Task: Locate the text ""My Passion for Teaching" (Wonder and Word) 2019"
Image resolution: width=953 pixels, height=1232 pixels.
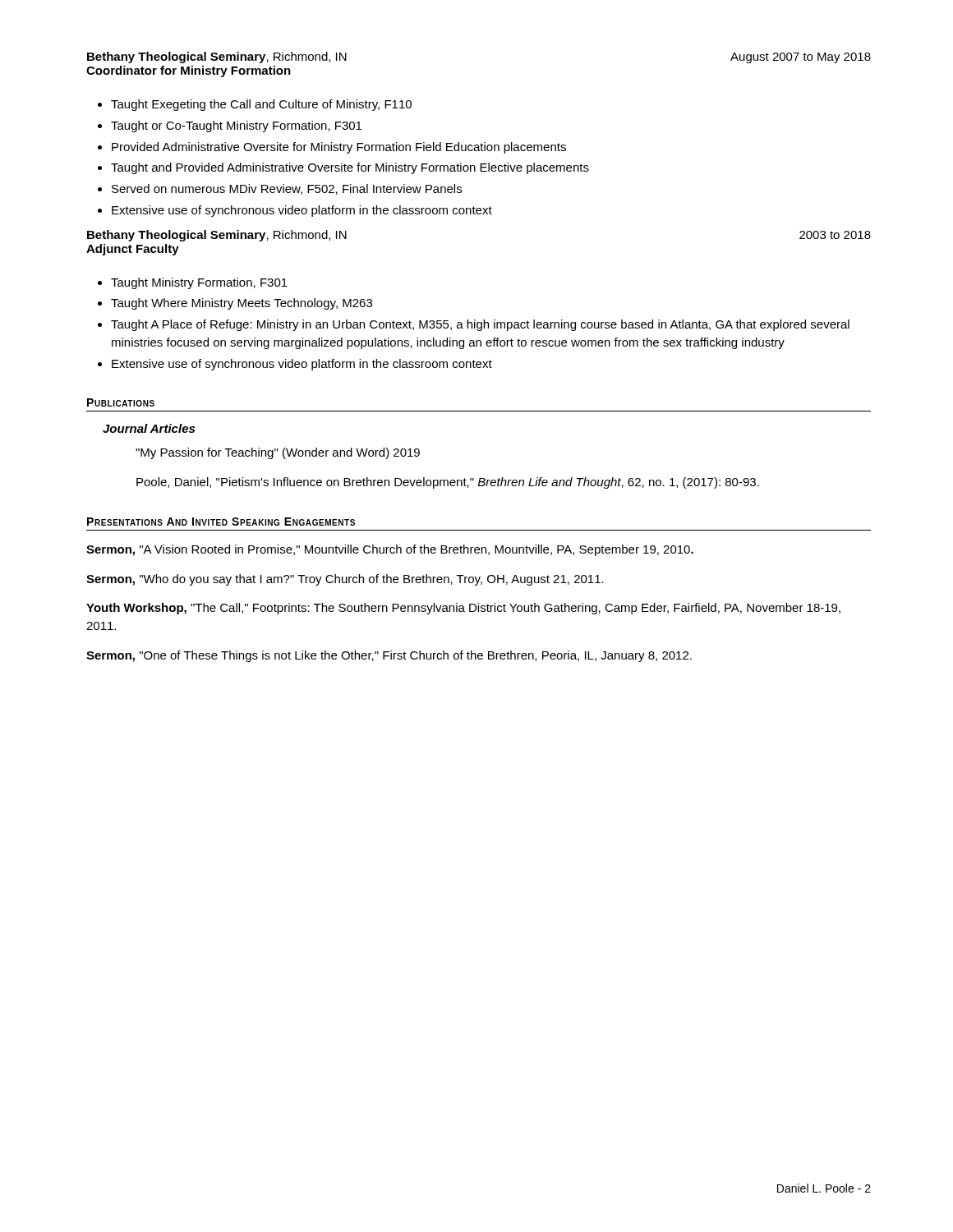Action: [x=278, y=452]
